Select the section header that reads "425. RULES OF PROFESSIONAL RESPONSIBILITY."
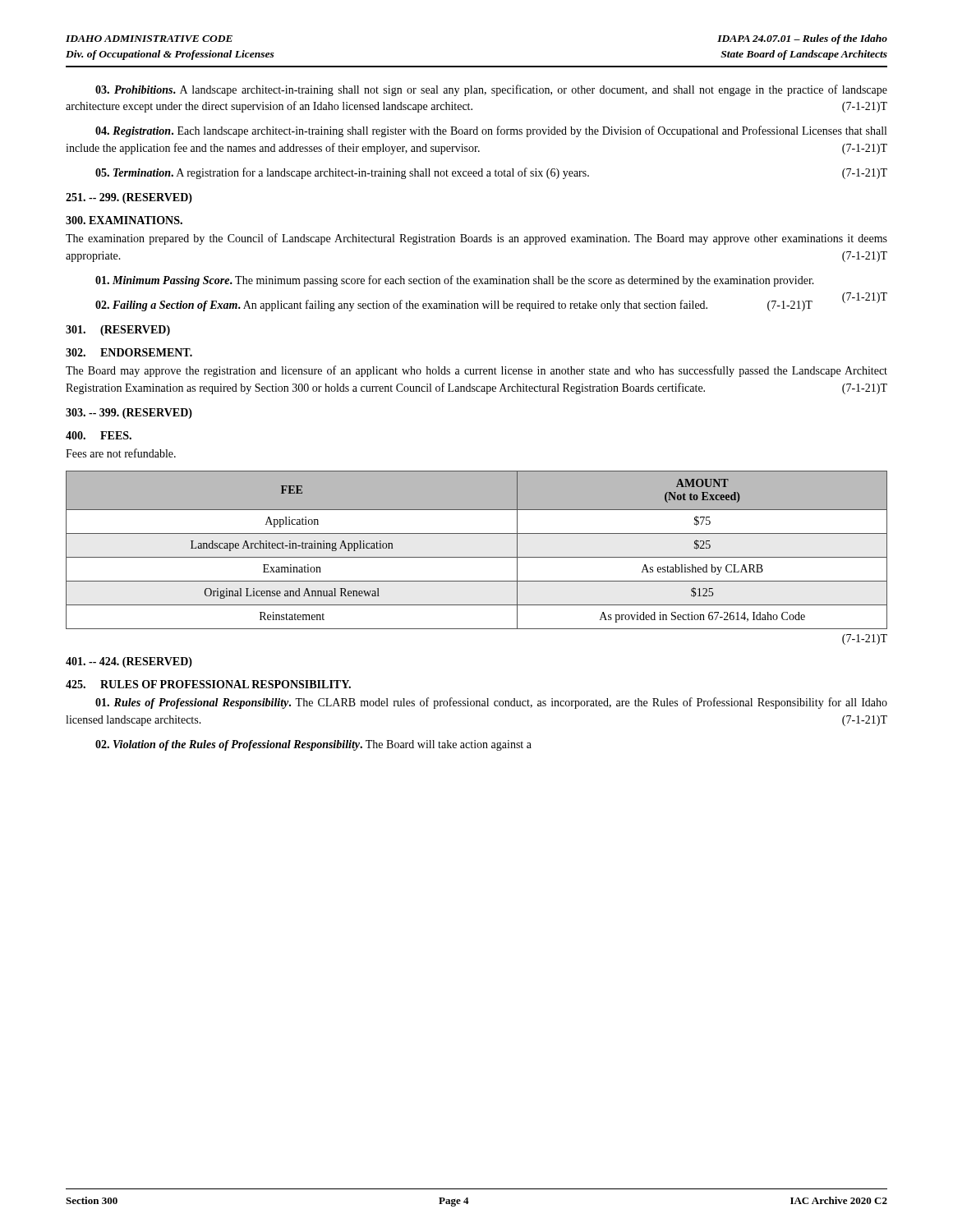This screenshot has height=1232, width=953. pos(208,685)
